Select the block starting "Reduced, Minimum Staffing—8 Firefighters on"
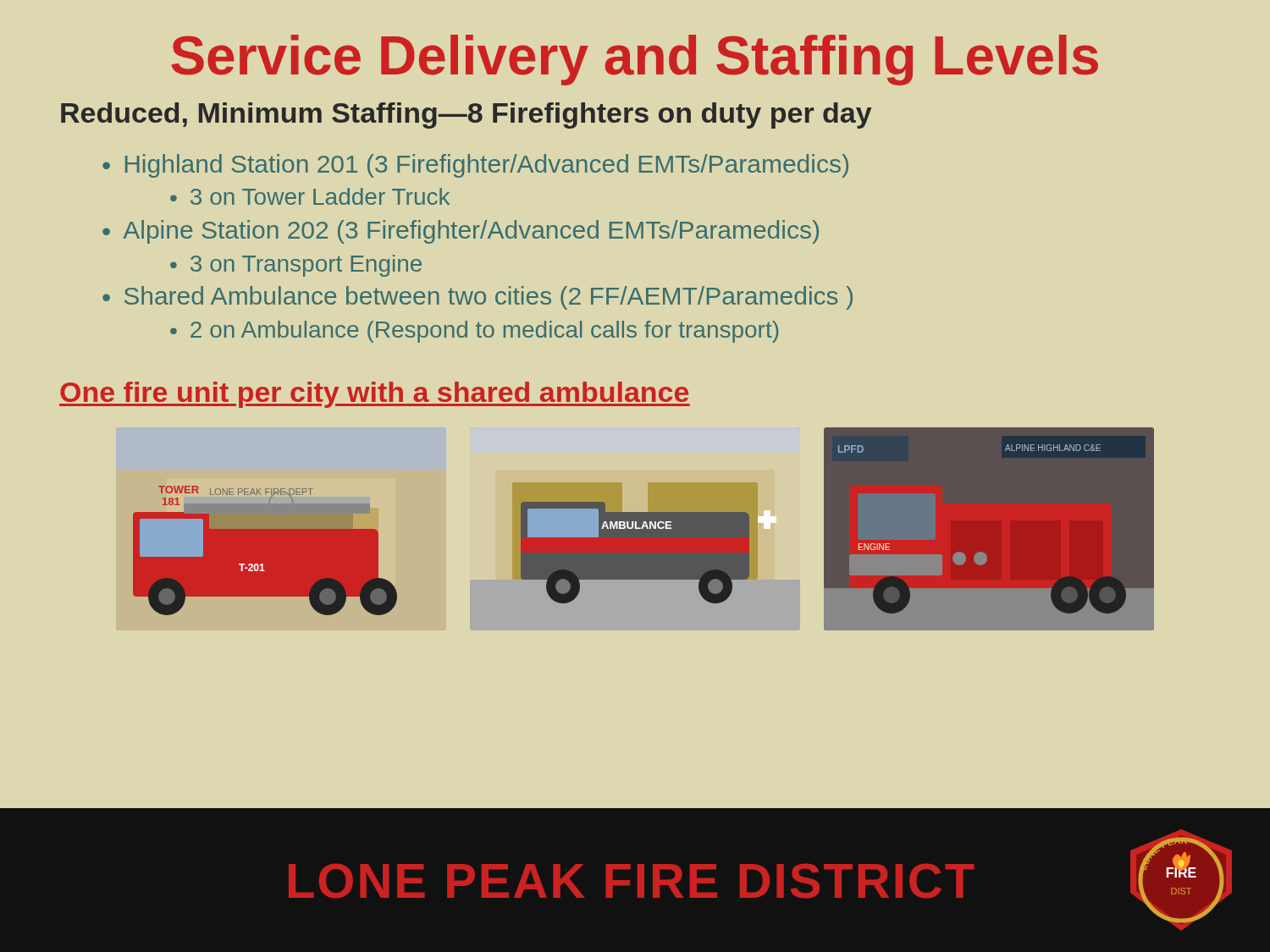The image size is (1270, 952). point(466,112)
